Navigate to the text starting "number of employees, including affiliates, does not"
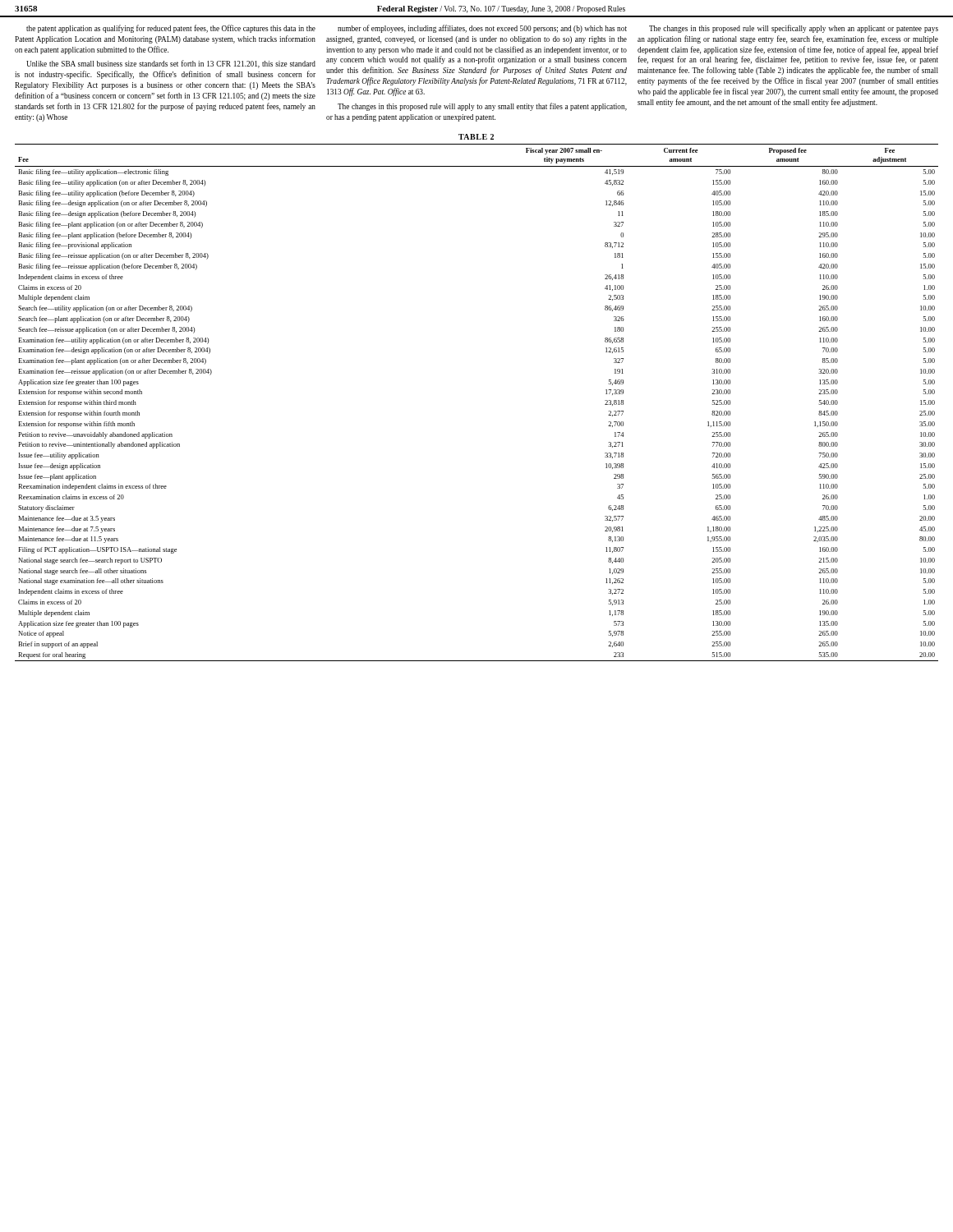This screenshot has width=953, height=1232. (476, 73)
